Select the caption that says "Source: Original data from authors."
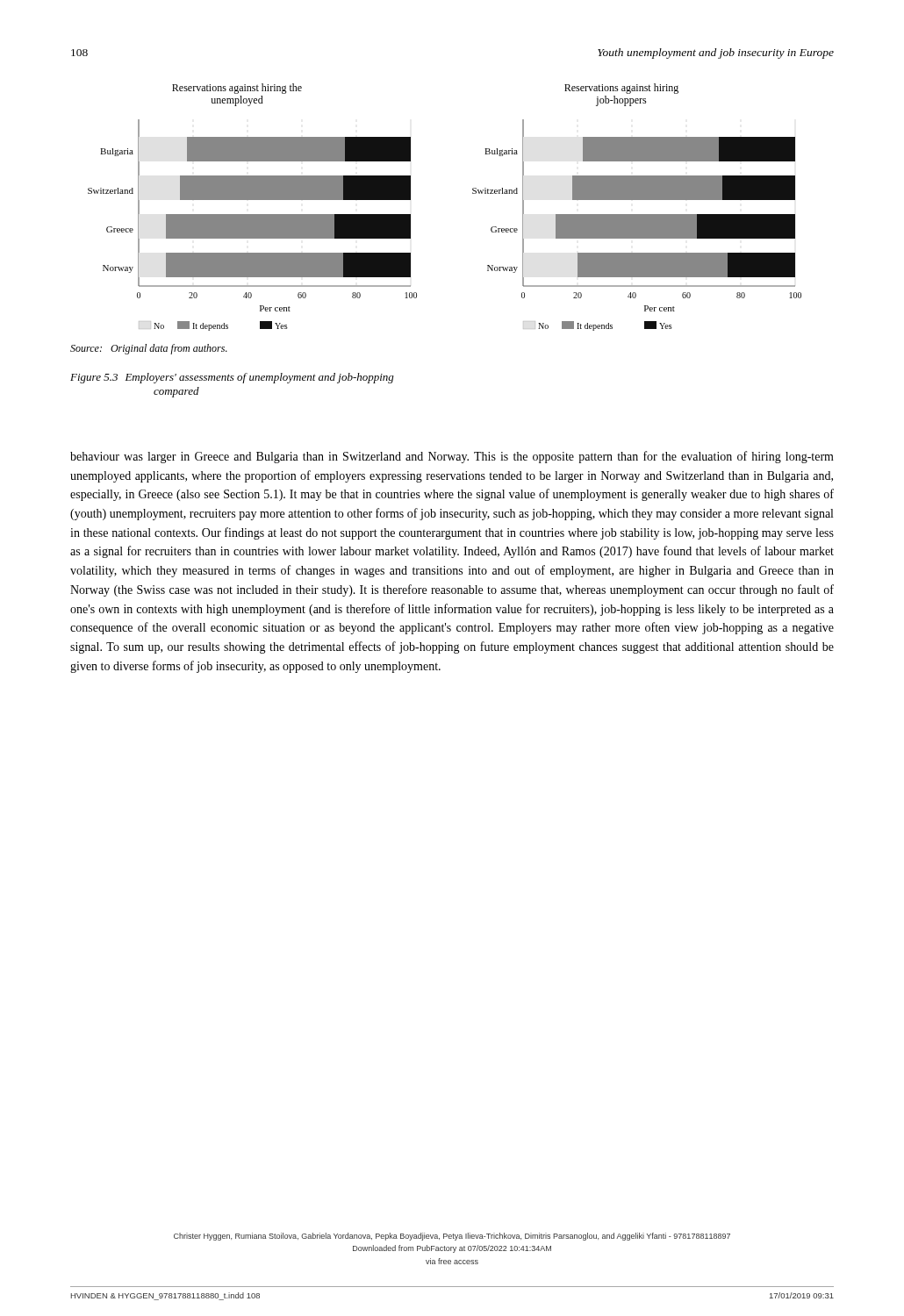 point(149,348)
